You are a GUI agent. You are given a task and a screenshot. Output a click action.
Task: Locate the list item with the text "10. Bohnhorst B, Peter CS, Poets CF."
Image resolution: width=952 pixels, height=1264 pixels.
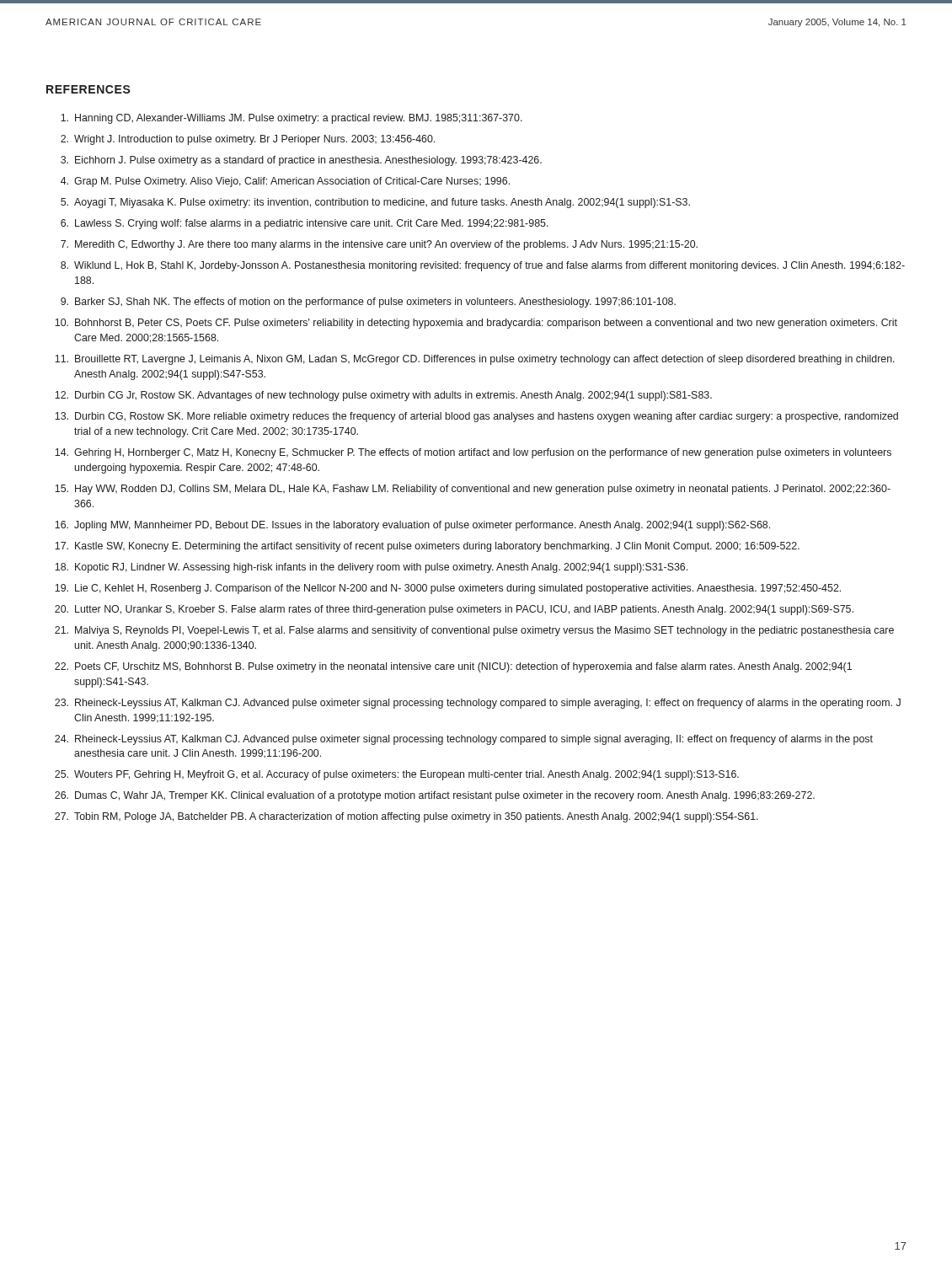click(x=476, y=331)
